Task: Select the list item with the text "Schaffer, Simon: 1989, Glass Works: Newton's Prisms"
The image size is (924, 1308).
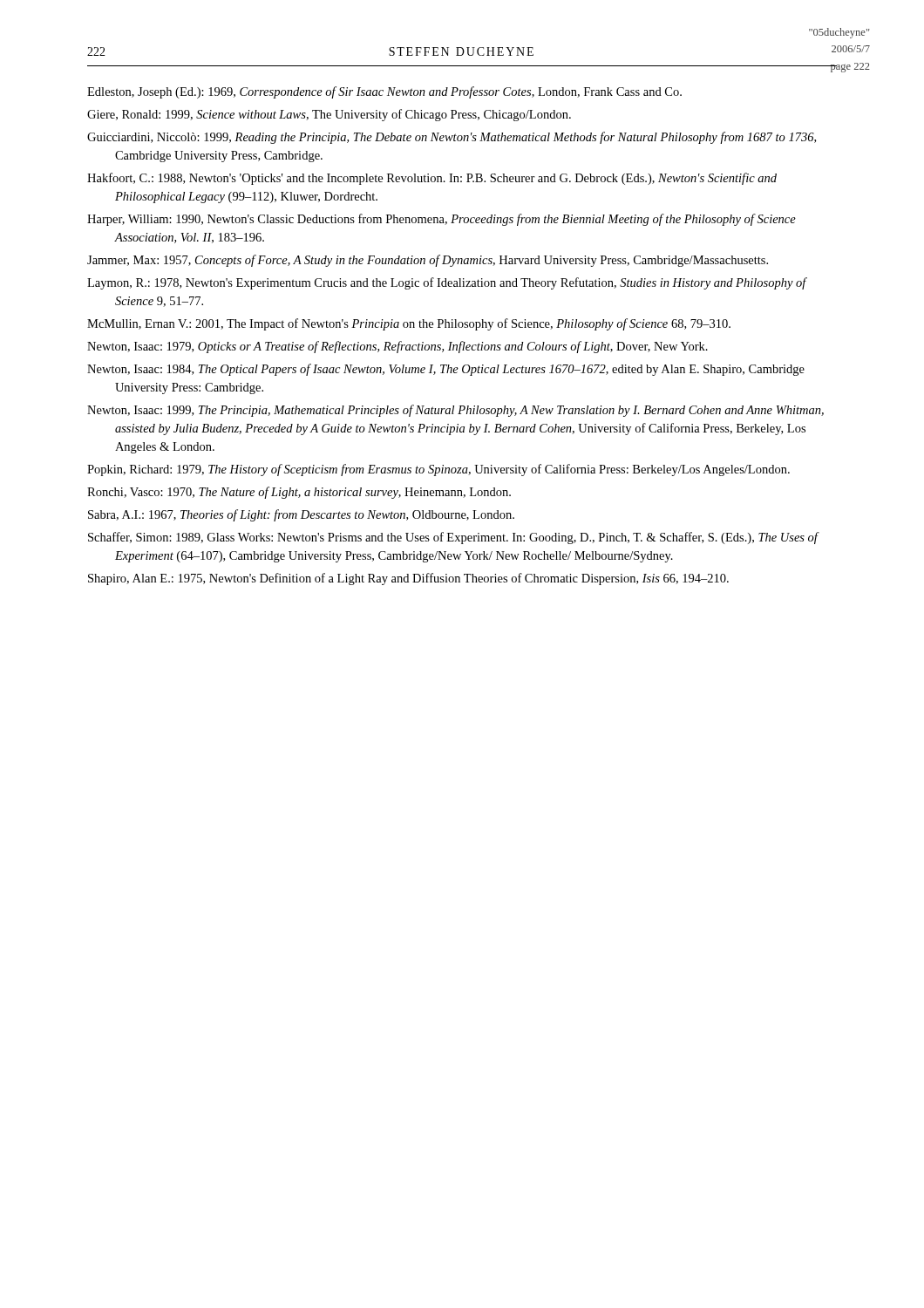Action: tap(452, 547)
